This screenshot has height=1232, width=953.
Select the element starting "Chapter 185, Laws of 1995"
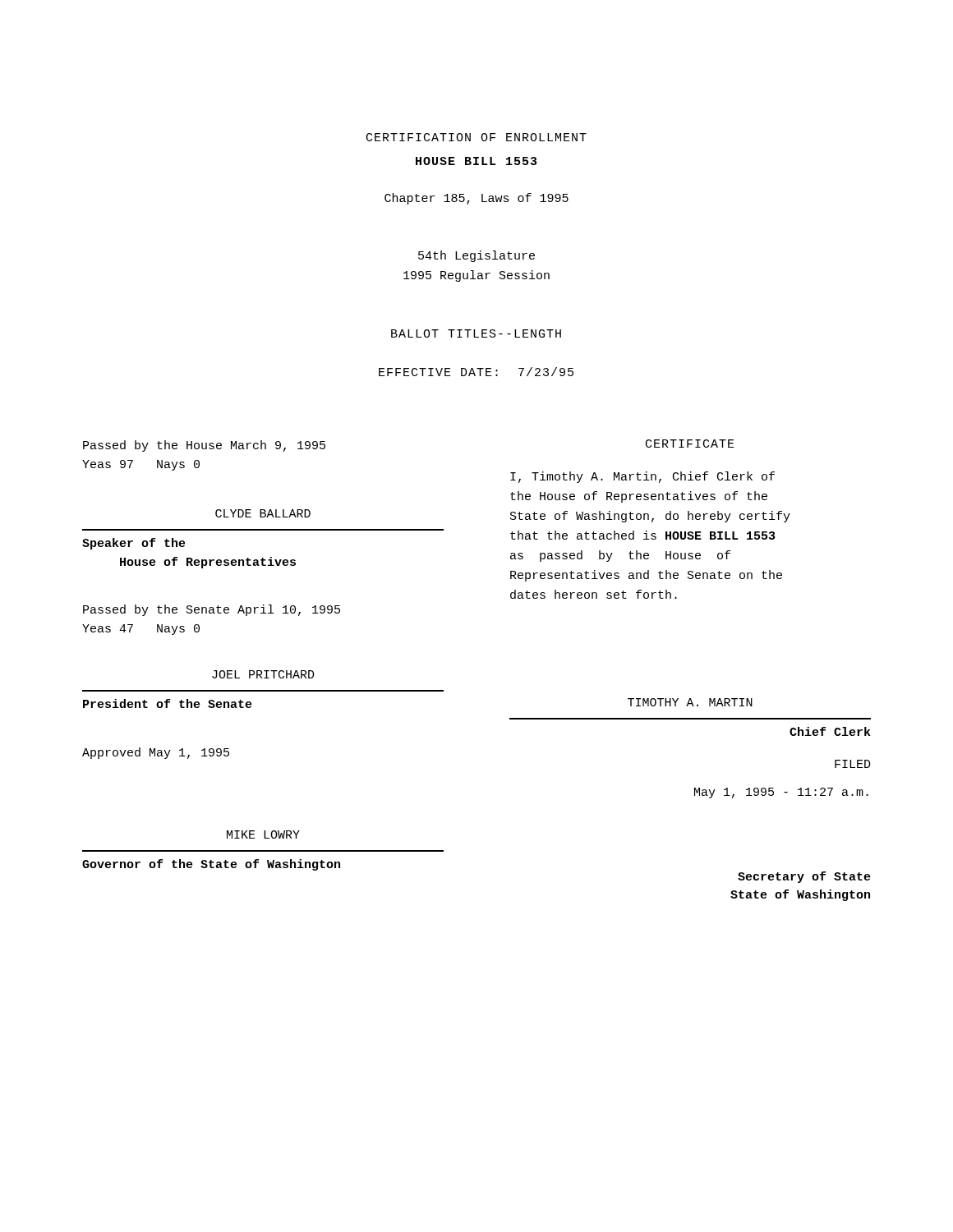click(476, 199)
